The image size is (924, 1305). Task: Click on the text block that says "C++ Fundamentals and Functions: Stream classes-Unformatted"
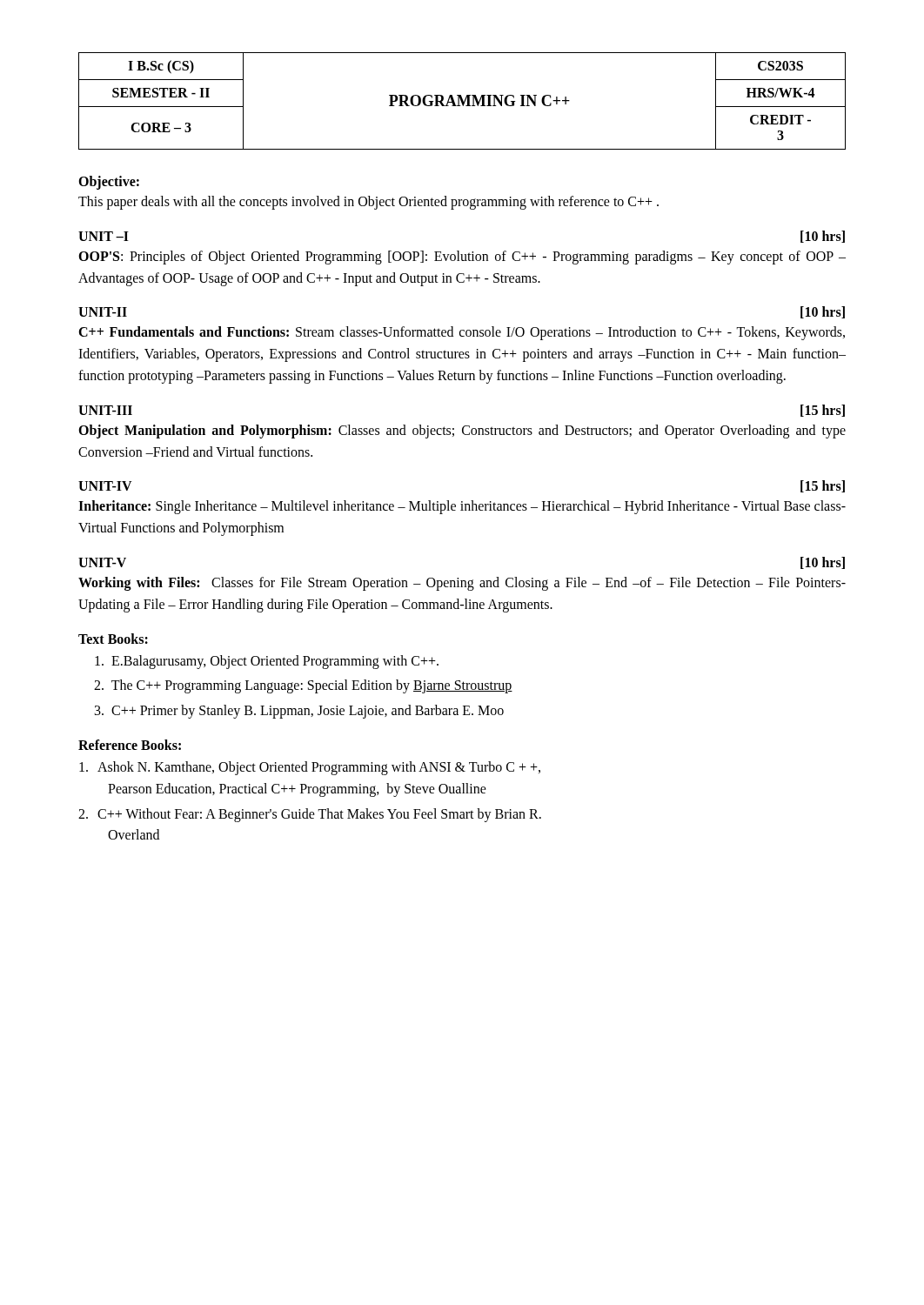point(462,354)
